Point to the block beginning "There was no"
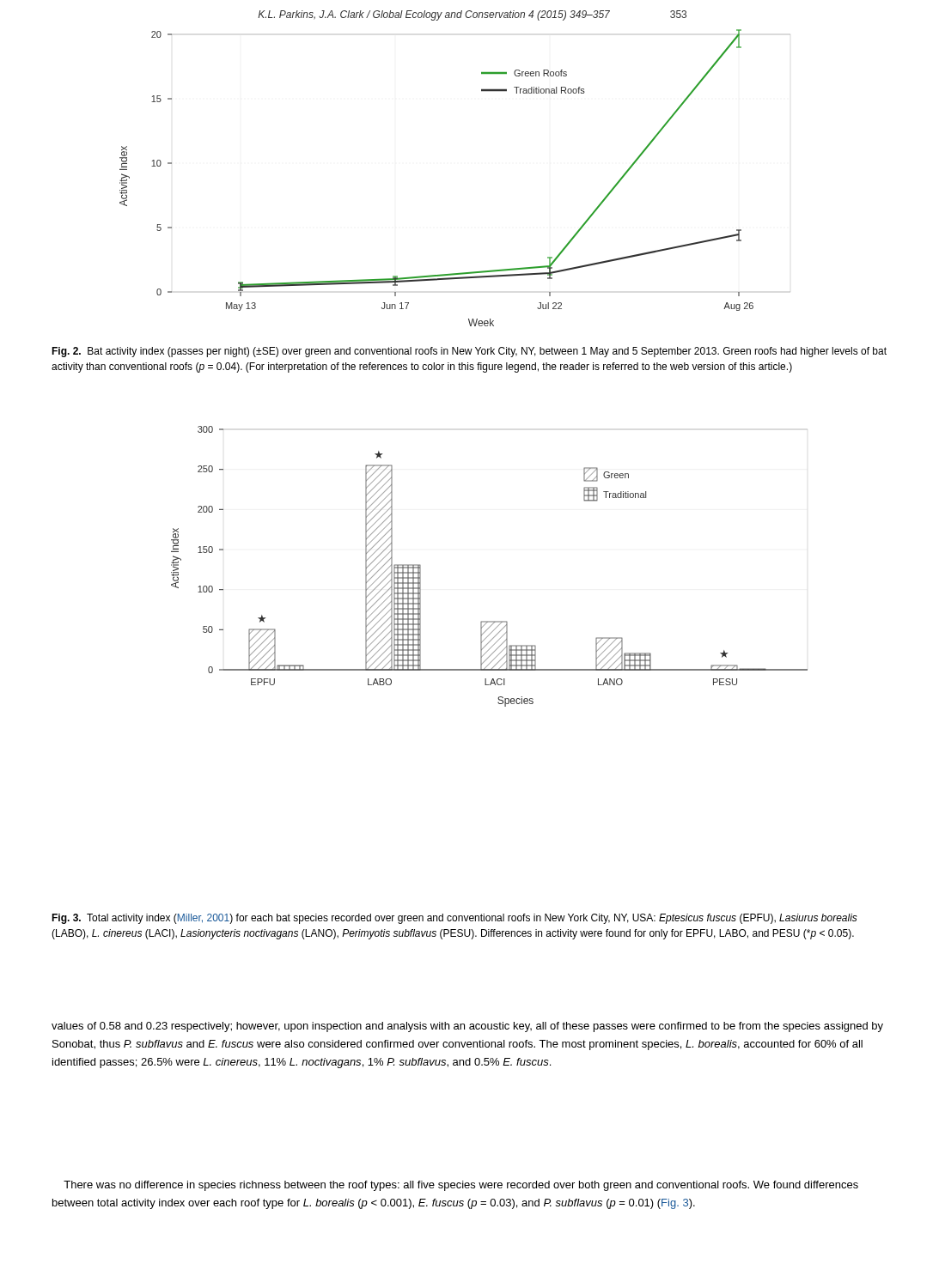Viewport: 945px width, 1288px height. [x=455, y=1193]
